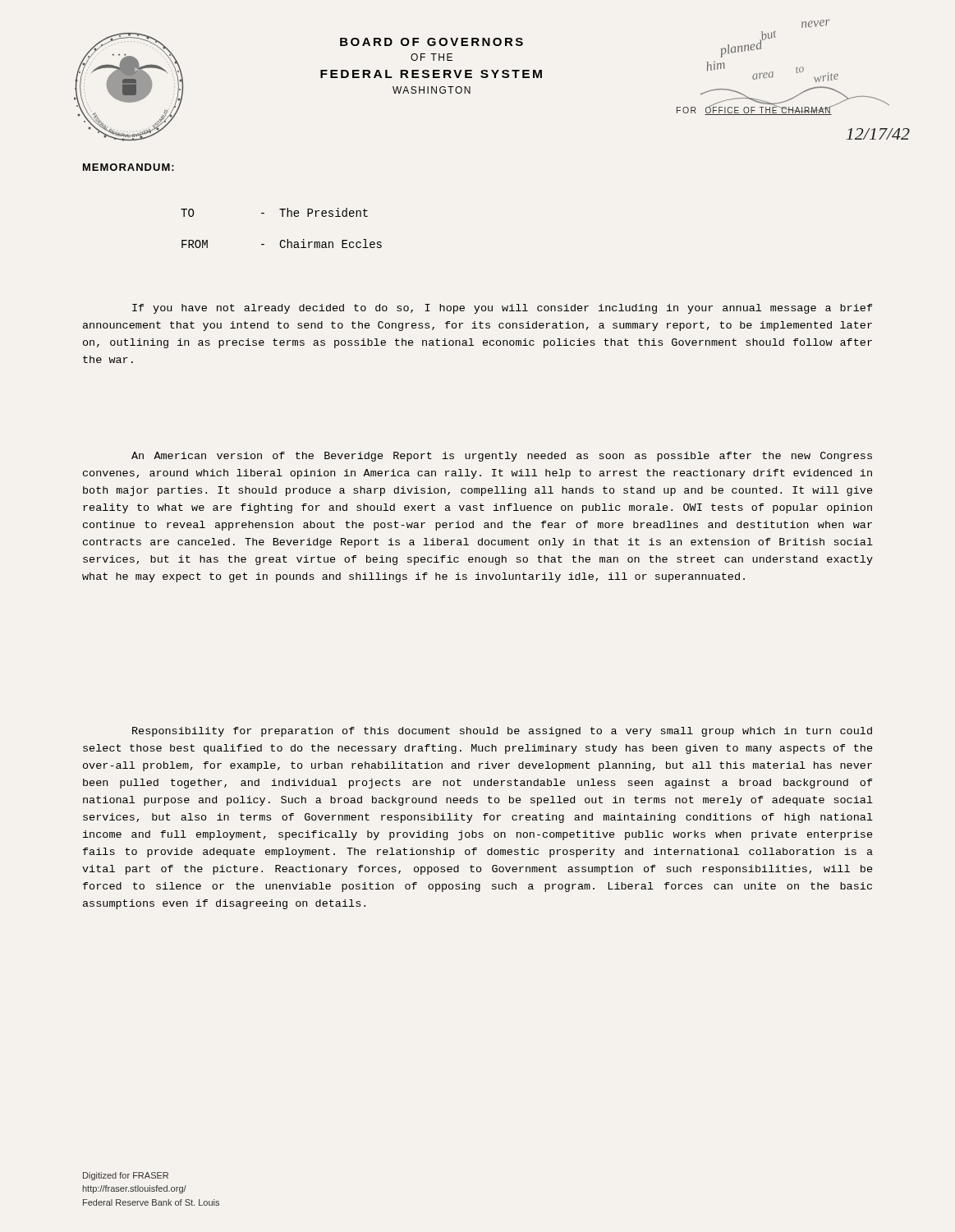
Task: Locate the text block that says "Responsibility for preparation of this document"
Action: tap(478, 818)
